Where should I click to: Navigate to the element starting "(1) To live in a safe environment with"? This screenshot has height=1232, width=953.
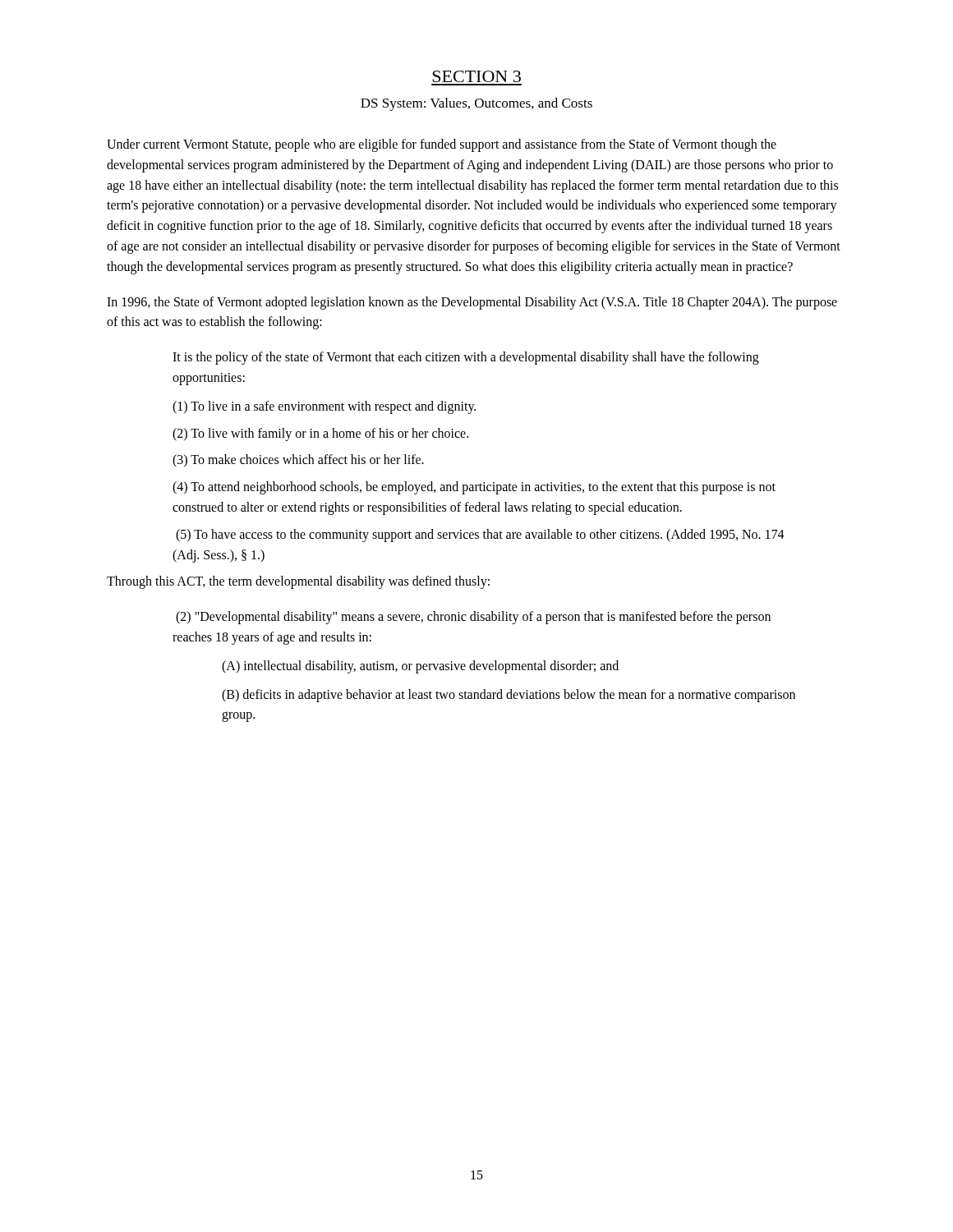point(325,406)
